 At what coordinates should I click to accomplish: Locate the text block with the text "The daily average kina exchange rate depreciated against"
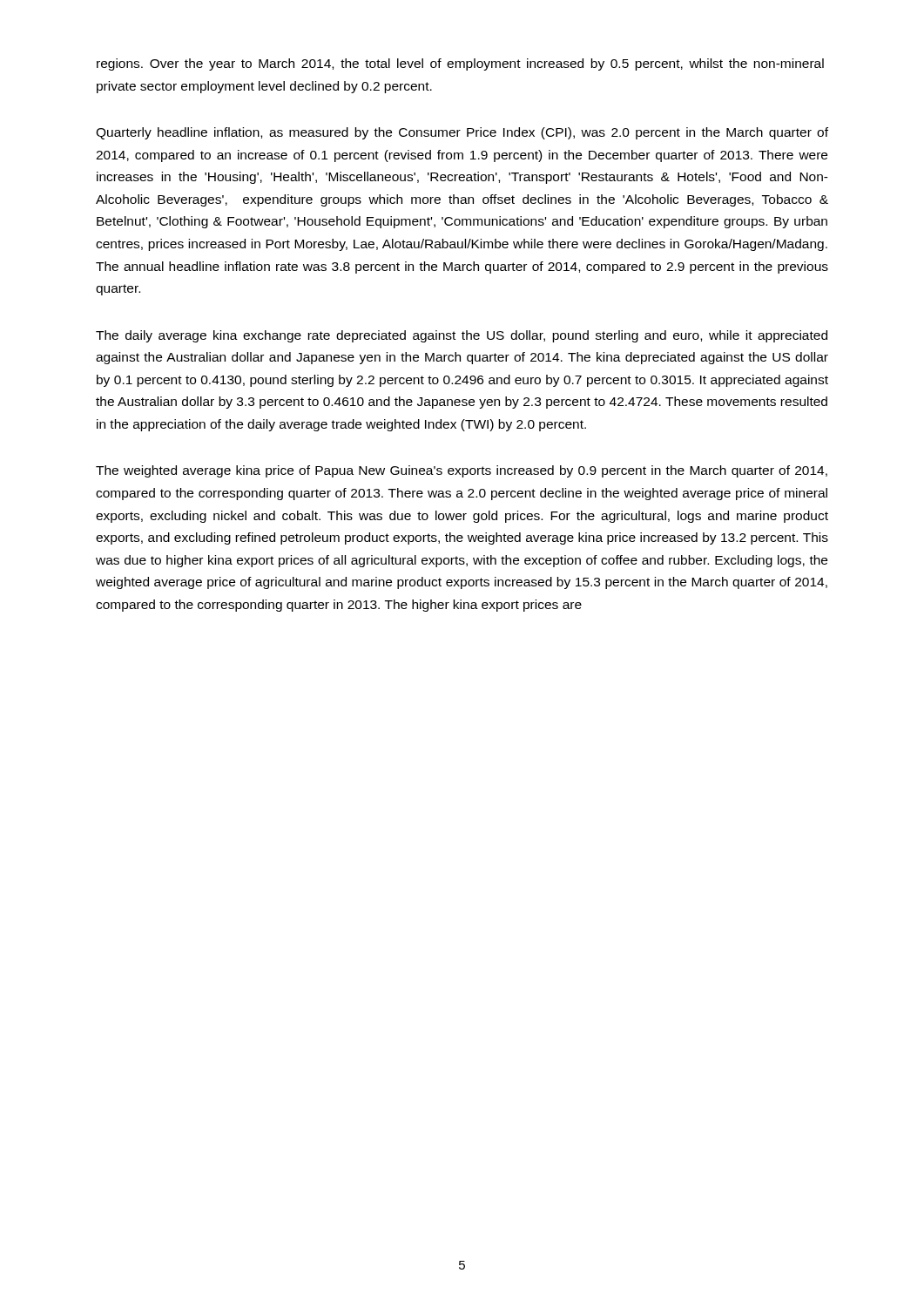pos(462,379)
